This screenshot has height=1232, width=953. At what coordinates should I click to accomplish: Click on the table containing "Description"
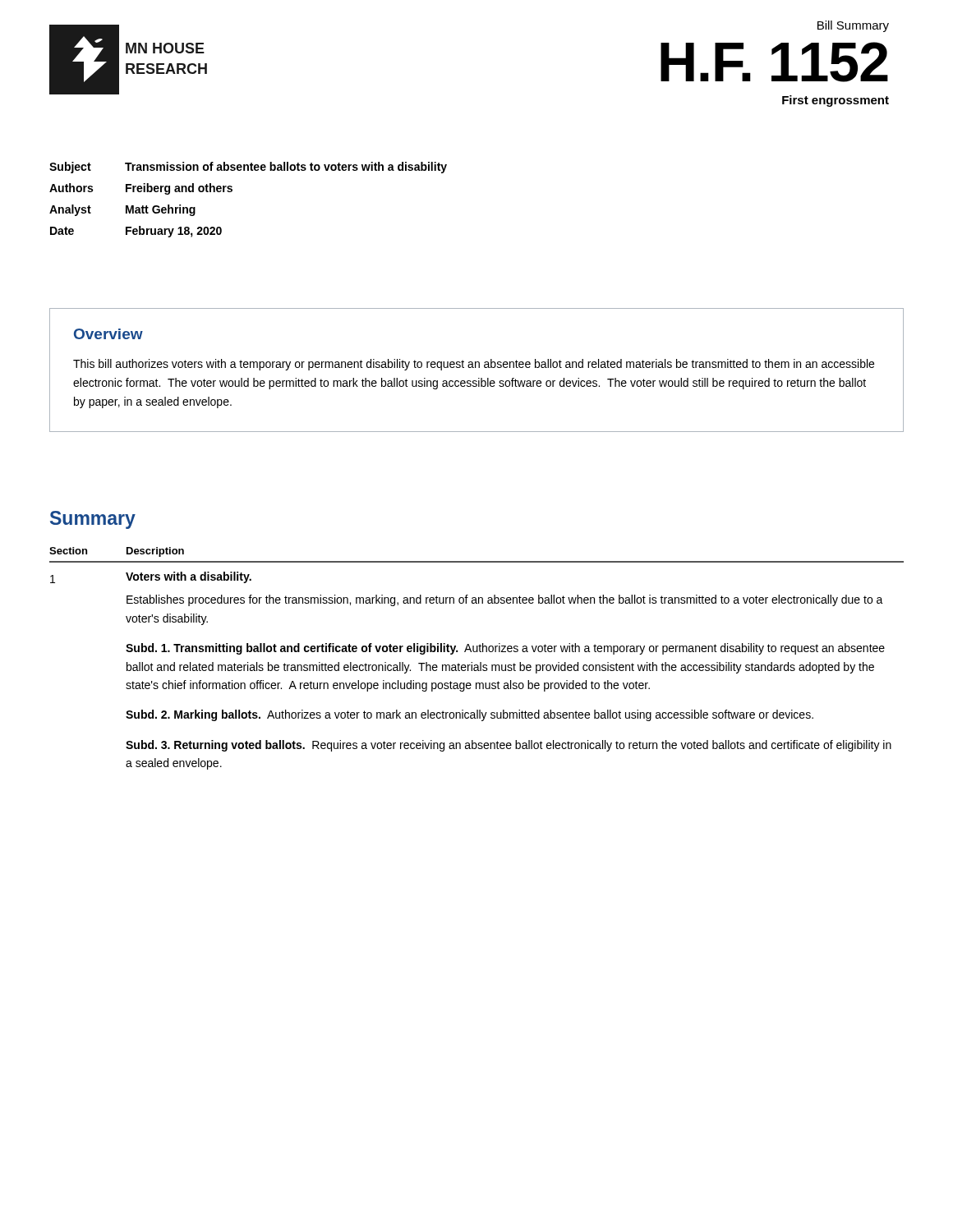pyautogui.click(x=476, y=662)
